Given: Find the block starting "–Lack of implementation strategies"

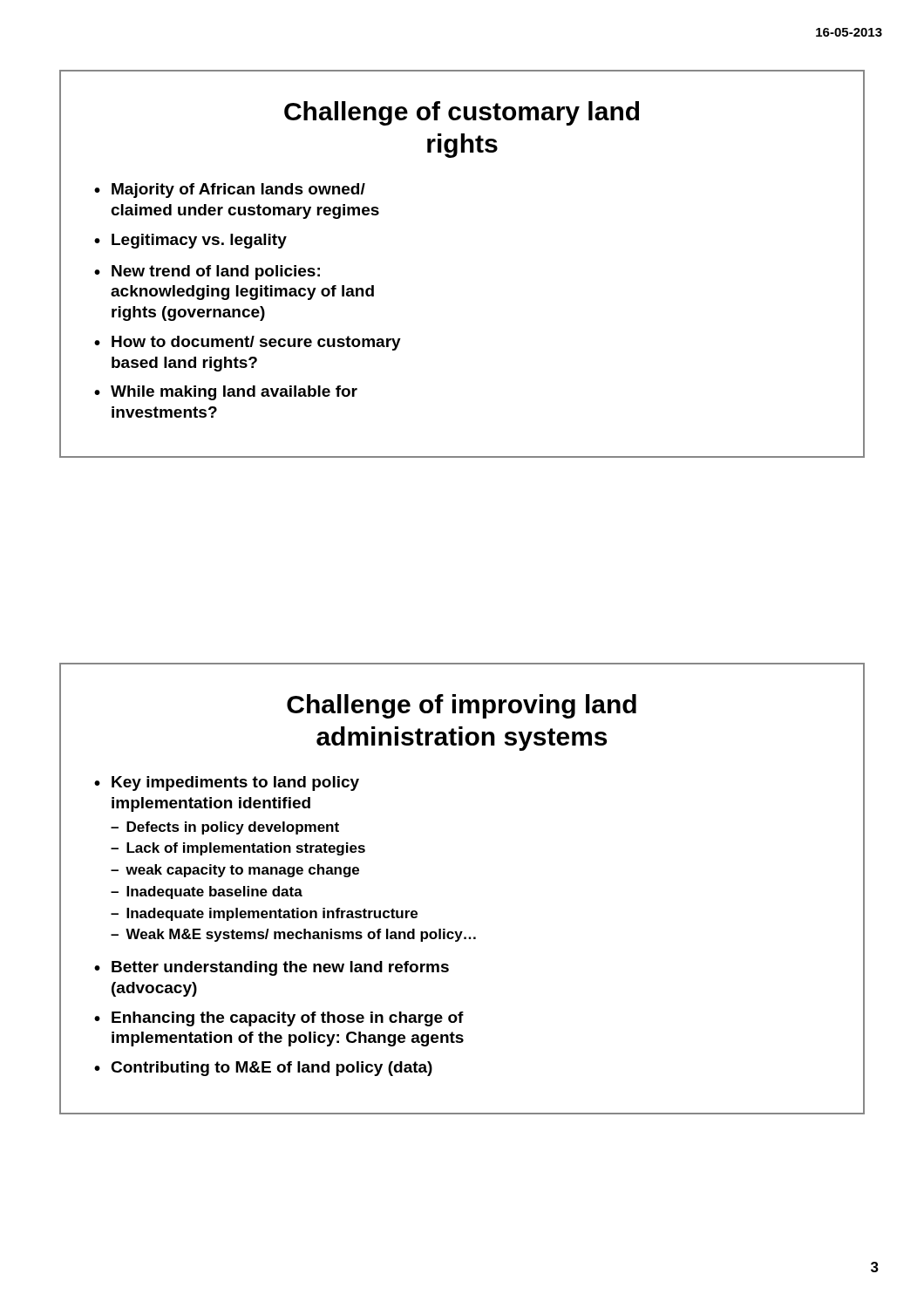Looking at the screenshot, I should point(238,849).
